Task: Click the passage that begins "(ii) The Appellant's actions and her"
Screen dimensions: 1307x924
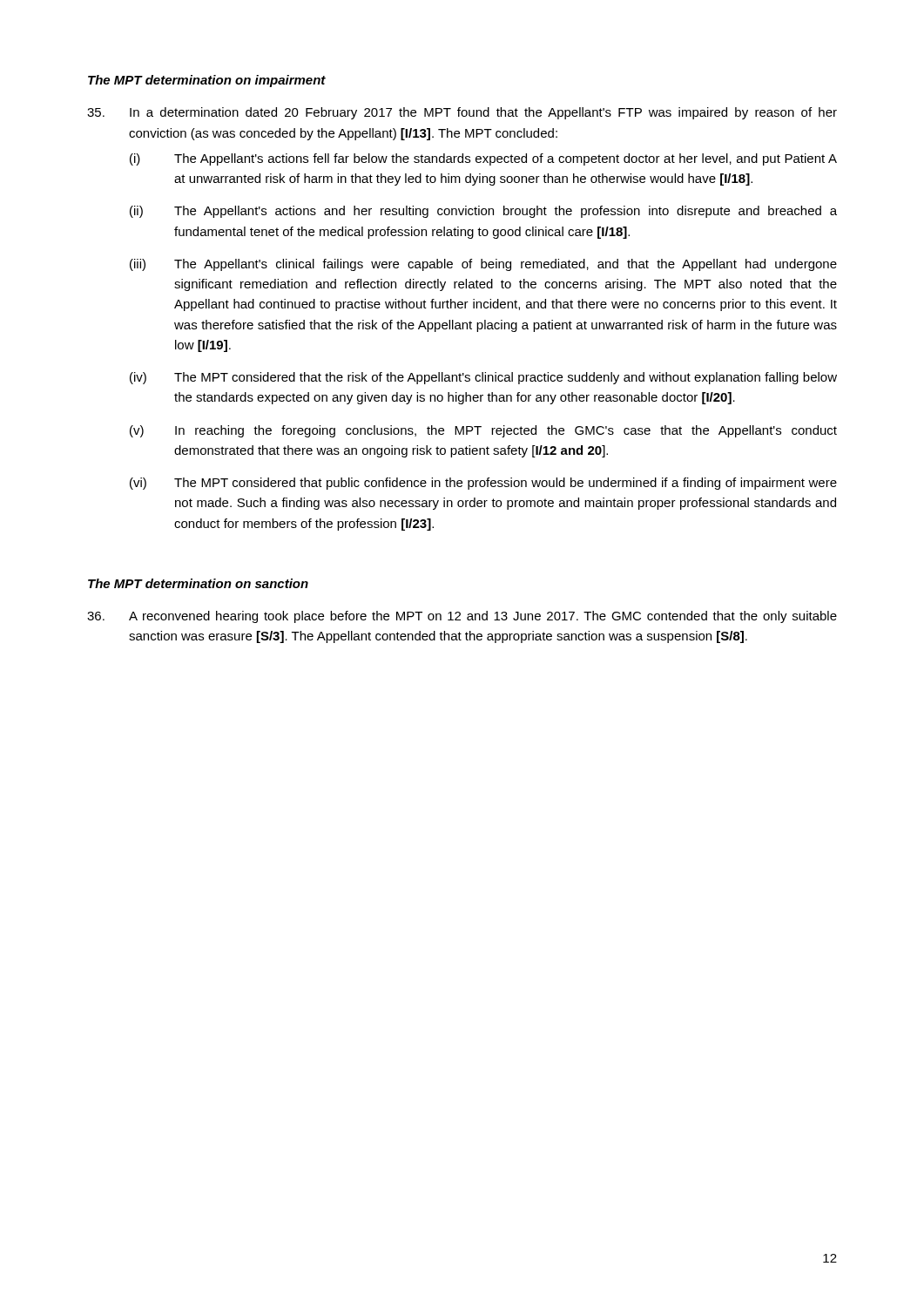Action: point(483,221)
